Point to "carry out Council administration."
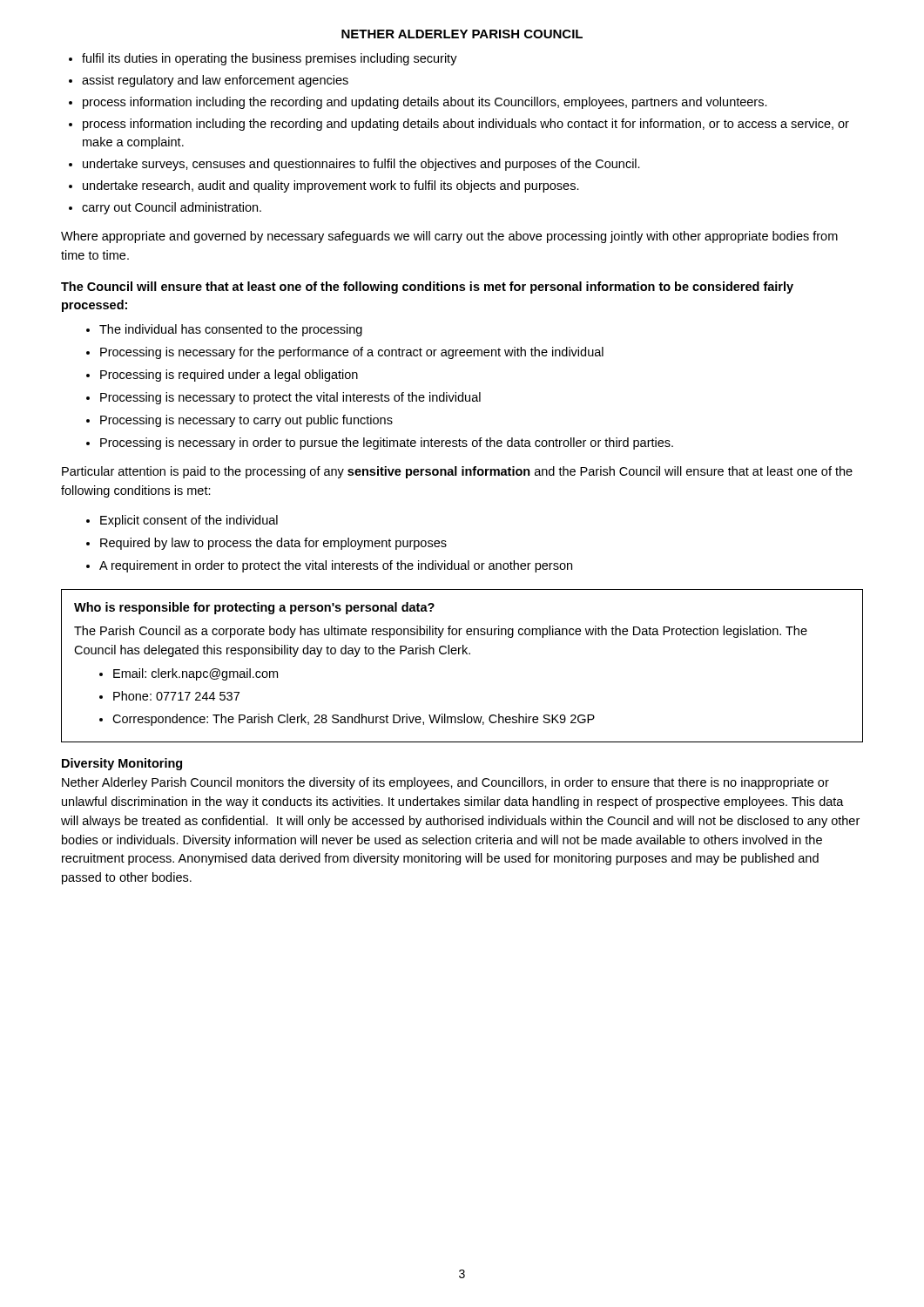The image size is (924, 1307). tap(172, 208)
